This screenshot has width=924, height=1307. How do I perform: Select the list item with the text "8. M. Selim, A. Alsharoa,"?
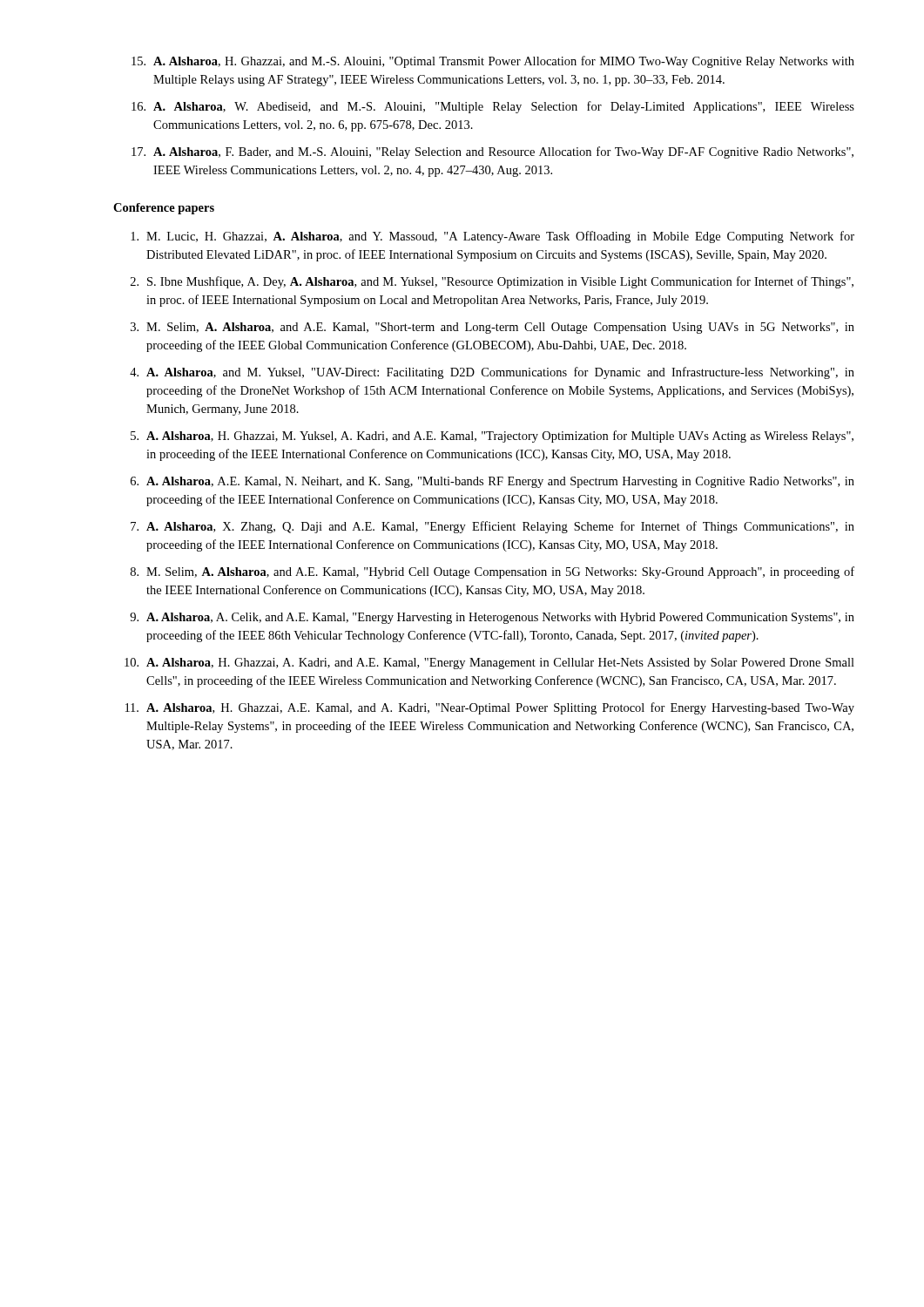[x=484, y=581]
